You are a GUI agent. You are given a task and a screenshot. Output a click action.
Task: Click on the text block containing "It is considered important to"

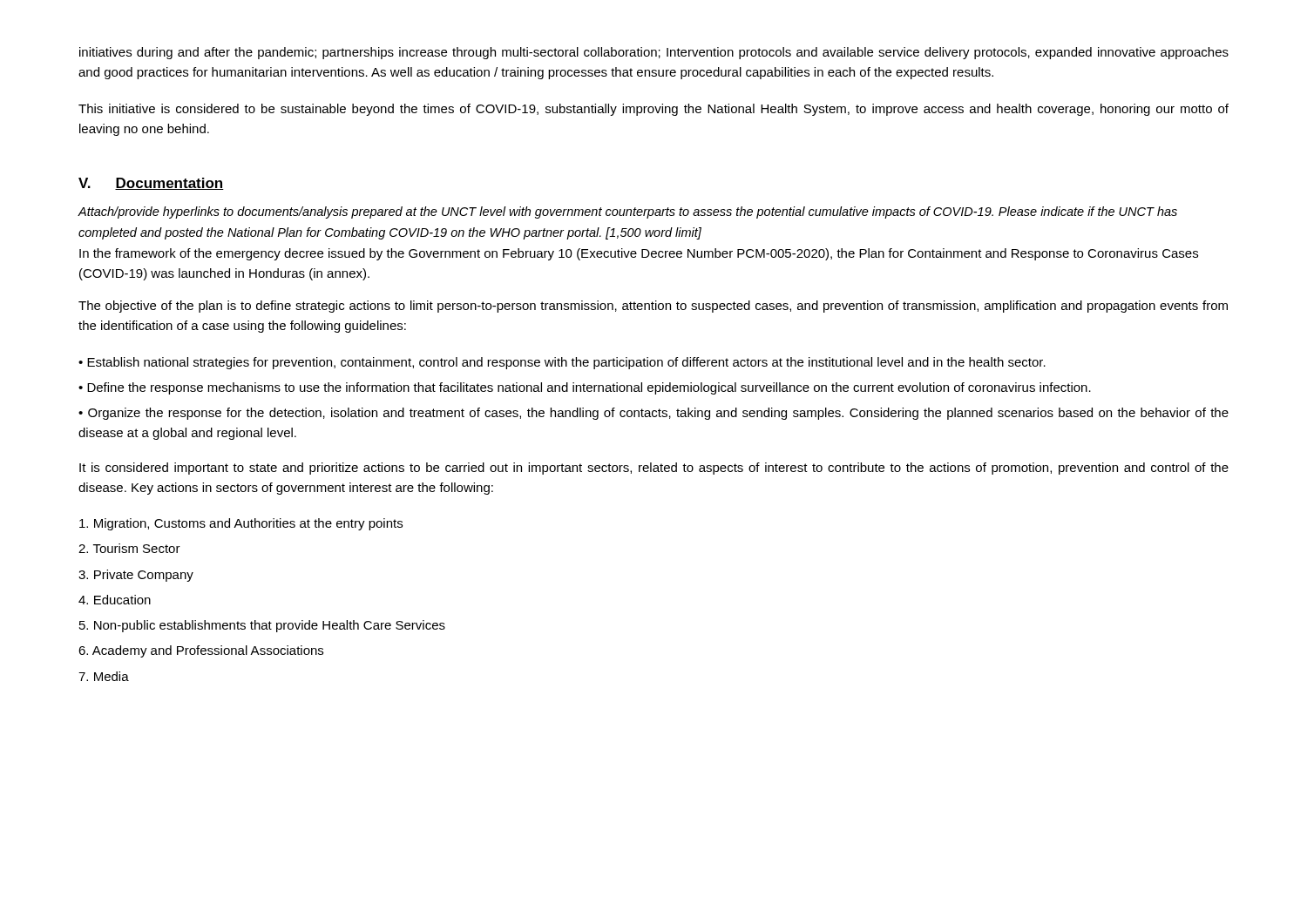654,477
